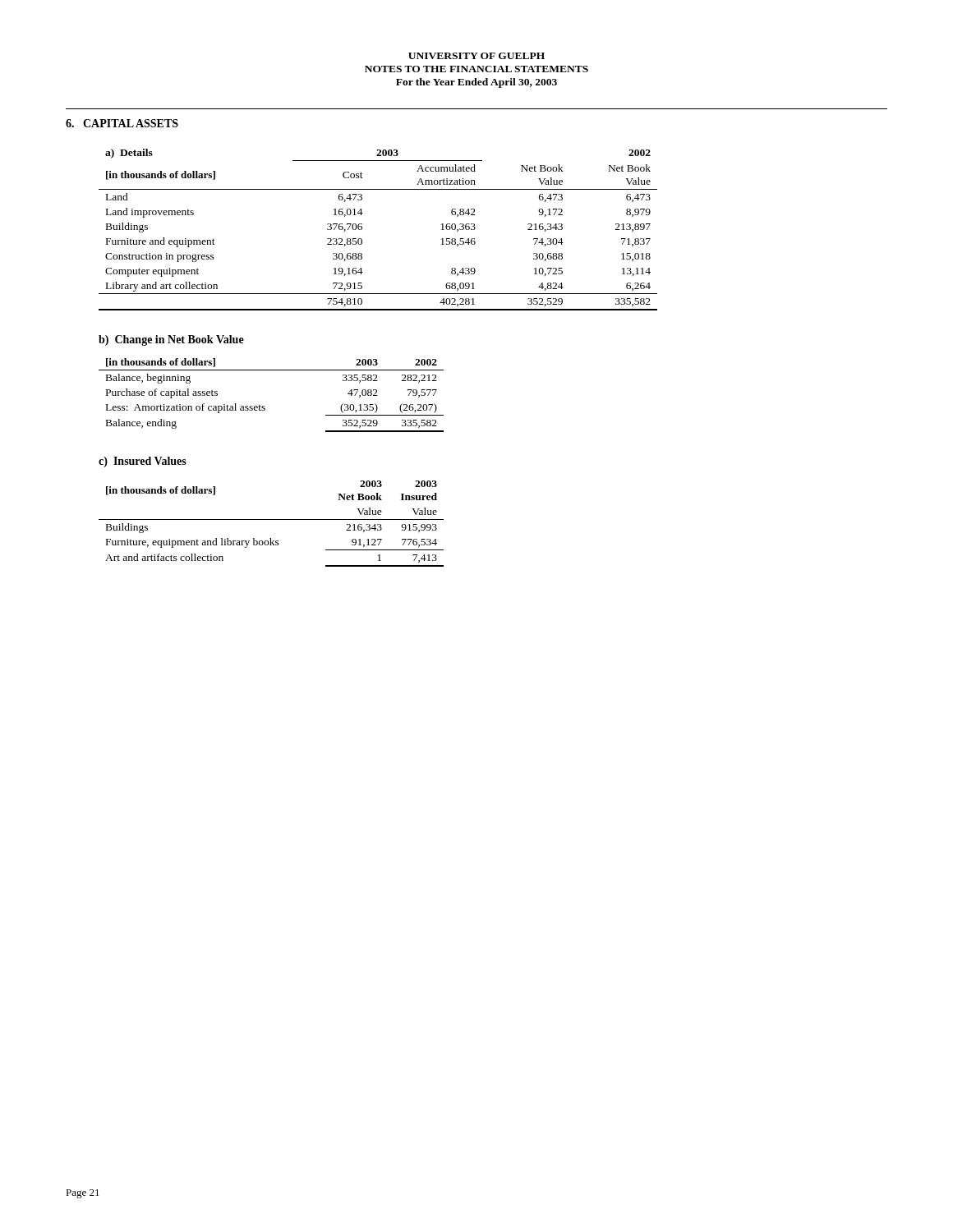This screenshot has width=953, height=1232.
Task: Select the table that reads "2003 Net Book"
Action: [x=476, y=522]
